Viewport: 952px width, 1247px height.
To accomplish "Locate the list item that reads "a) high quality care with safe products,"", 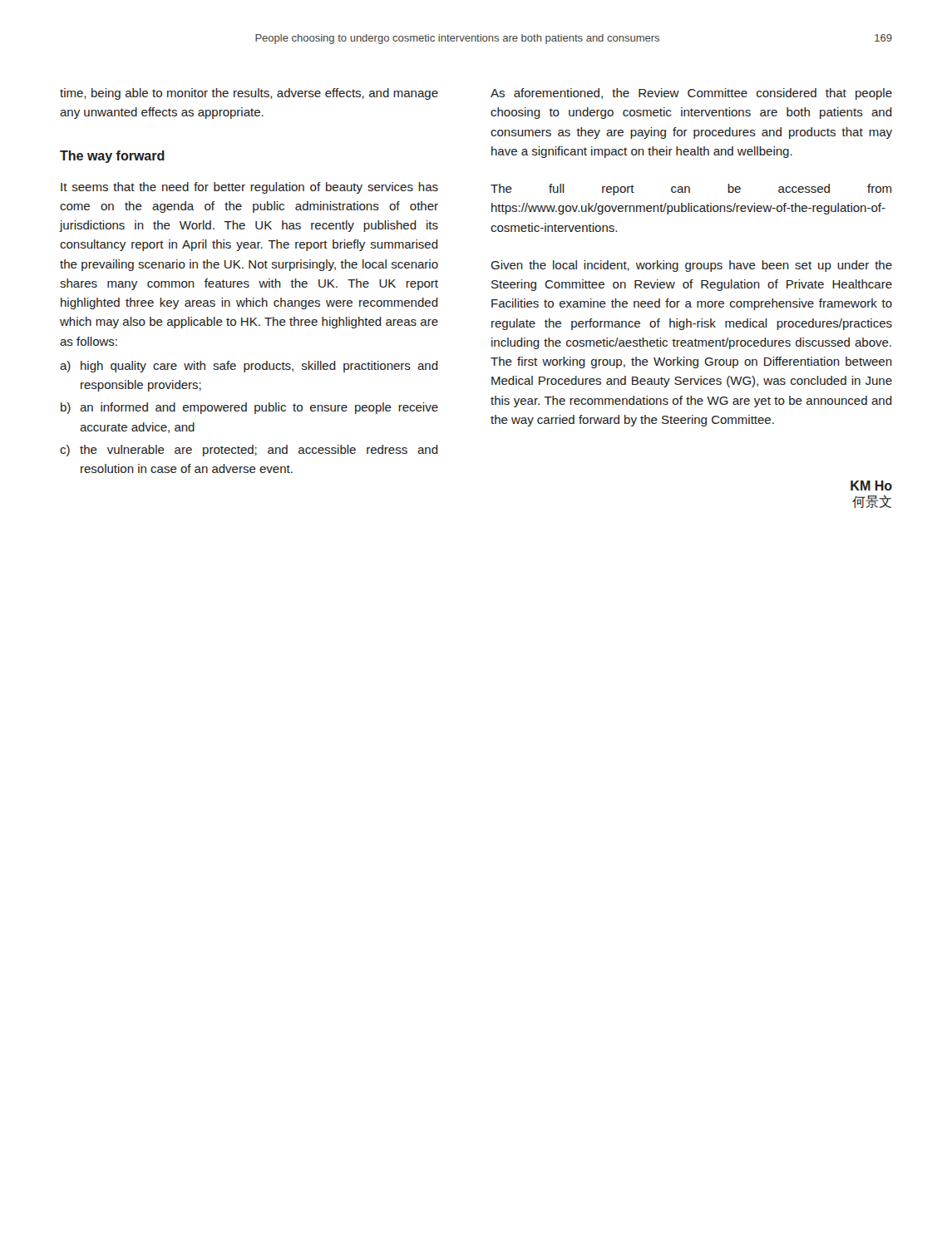I will pos(249,375).
